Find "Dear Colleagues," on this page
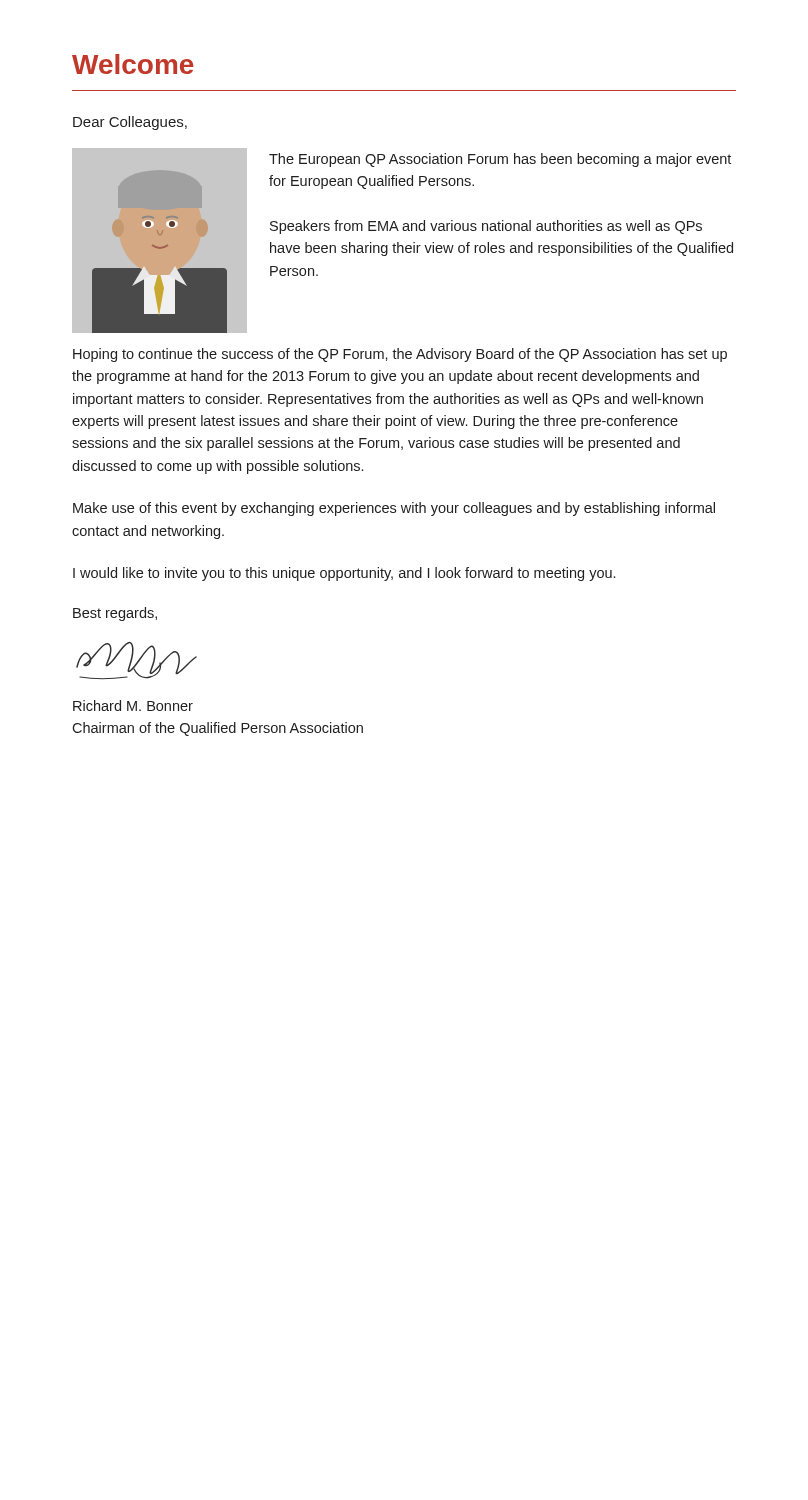 [130, 121]
